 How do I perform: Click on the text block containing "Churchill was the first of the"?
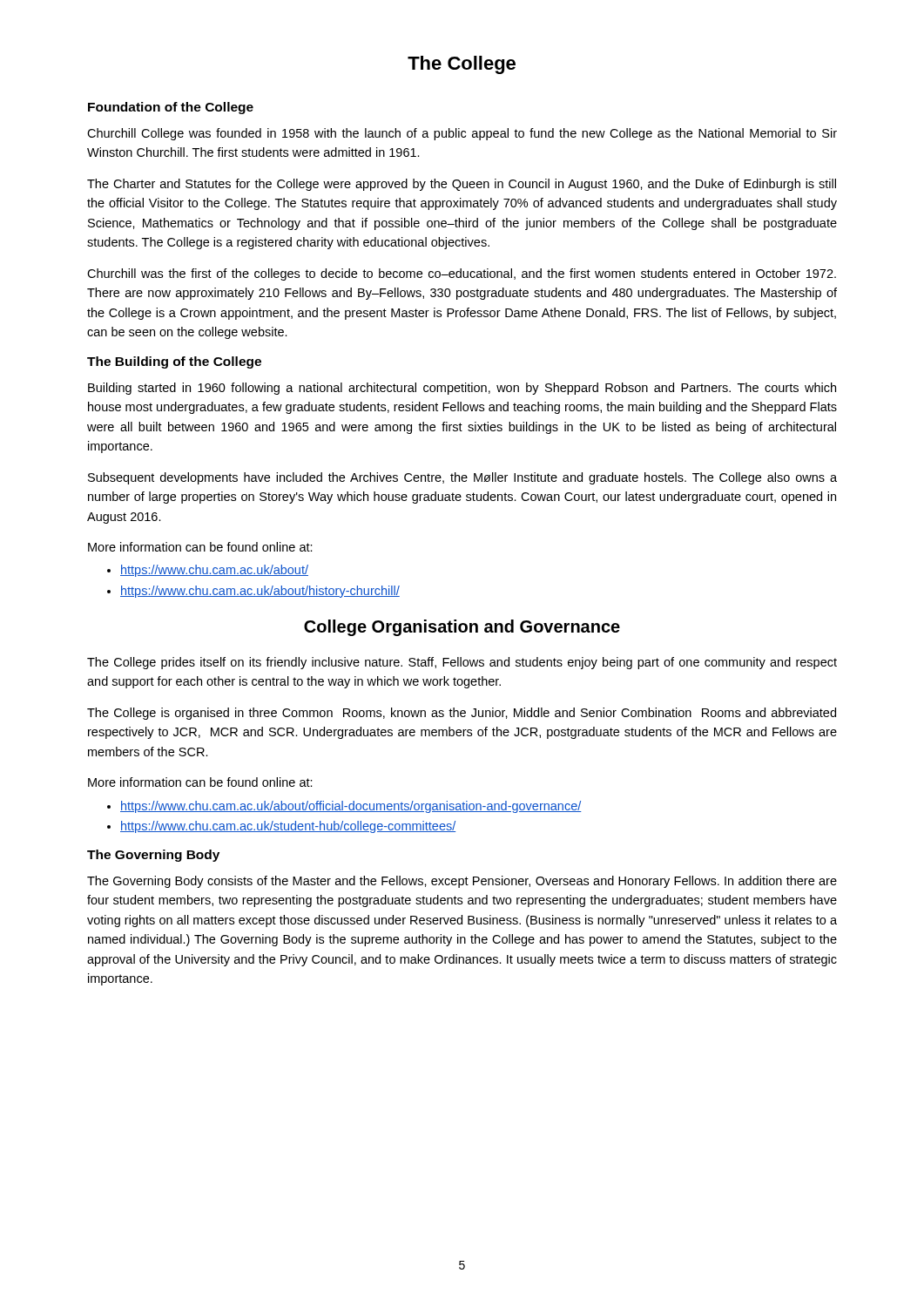tap(462, 303)
